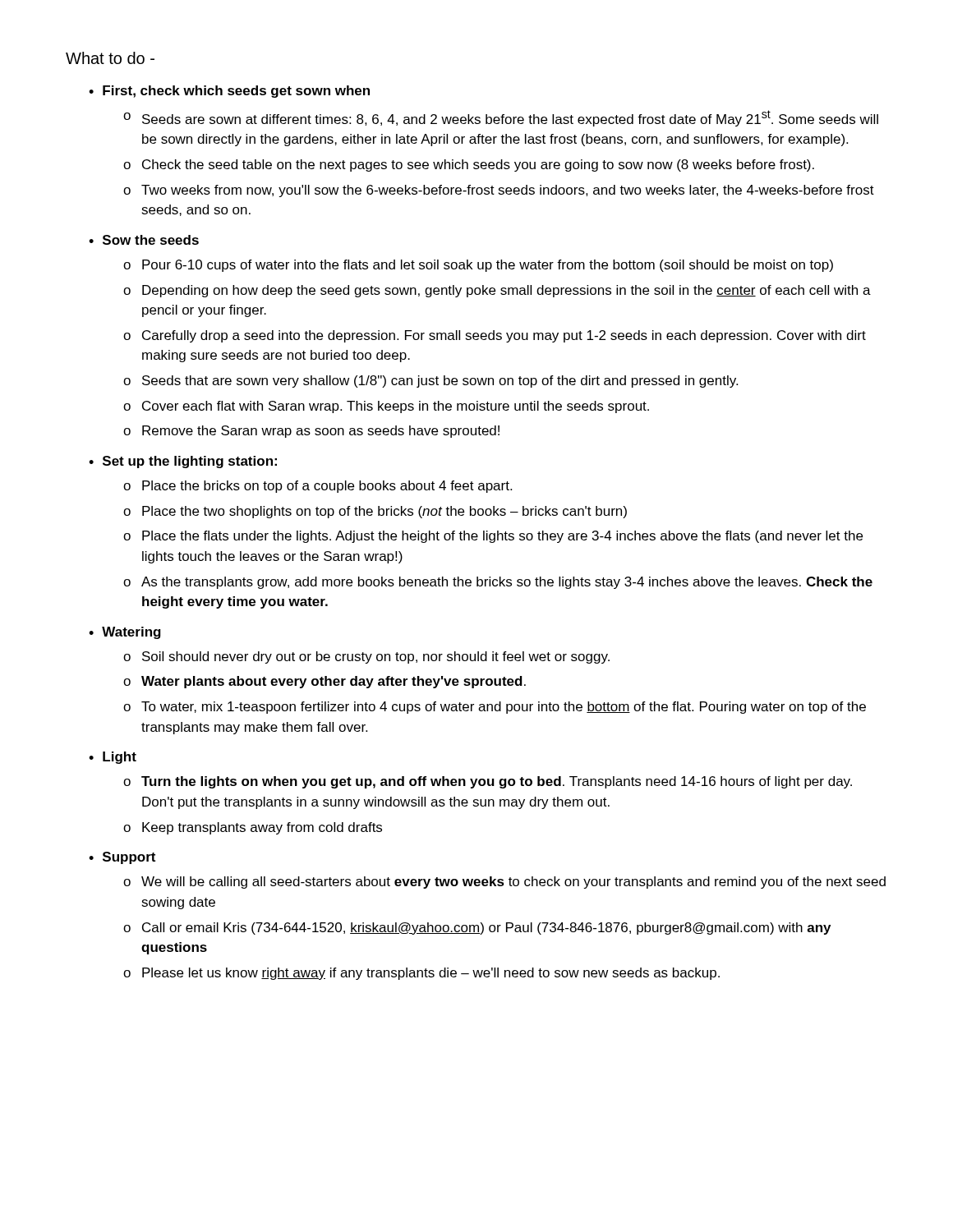Locate the passage starting "Turn the lights on when you"

497,792
